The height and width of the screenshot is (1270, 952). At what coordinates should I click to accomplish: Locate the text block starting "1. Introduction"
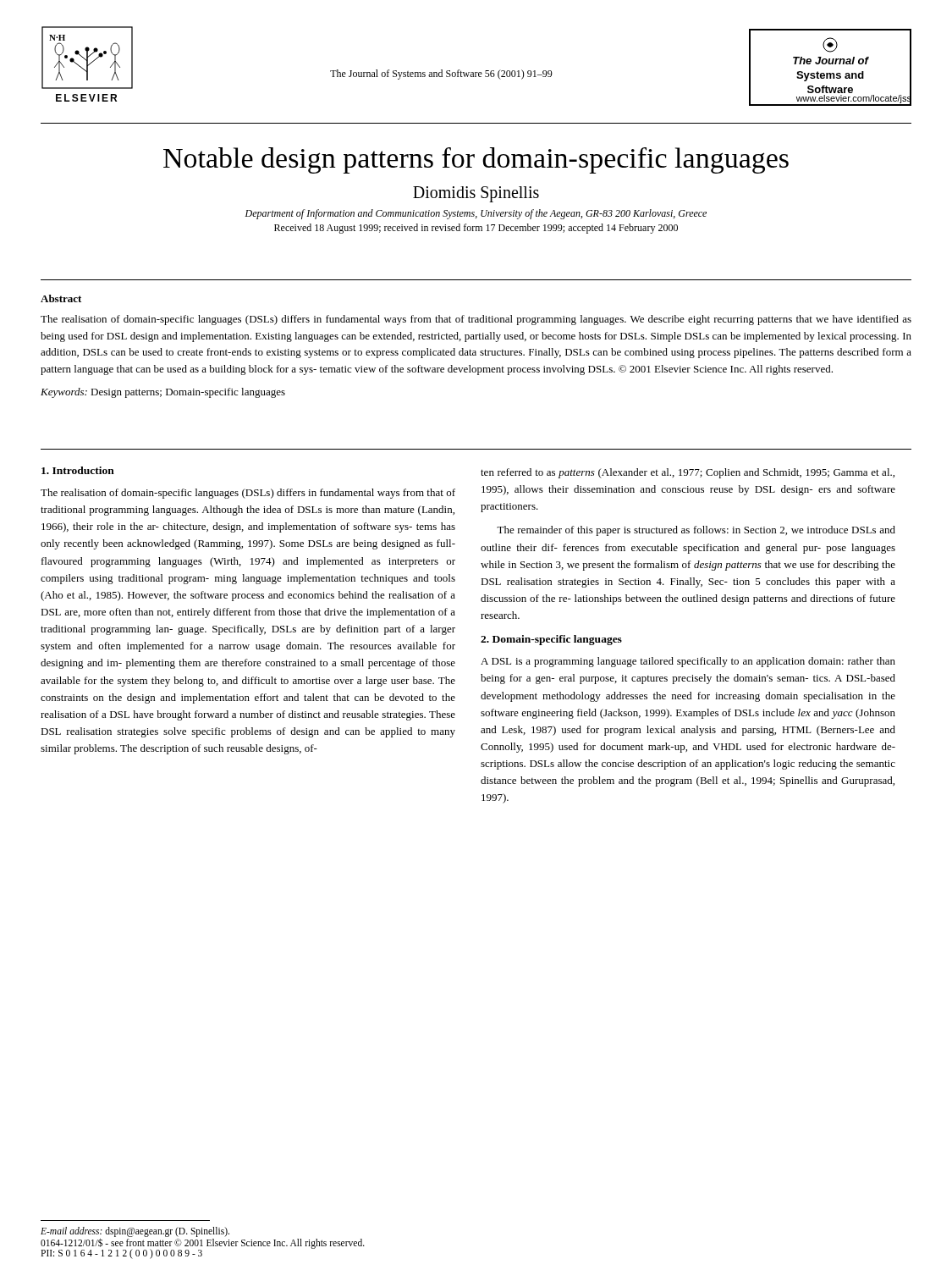coord(77,470)
